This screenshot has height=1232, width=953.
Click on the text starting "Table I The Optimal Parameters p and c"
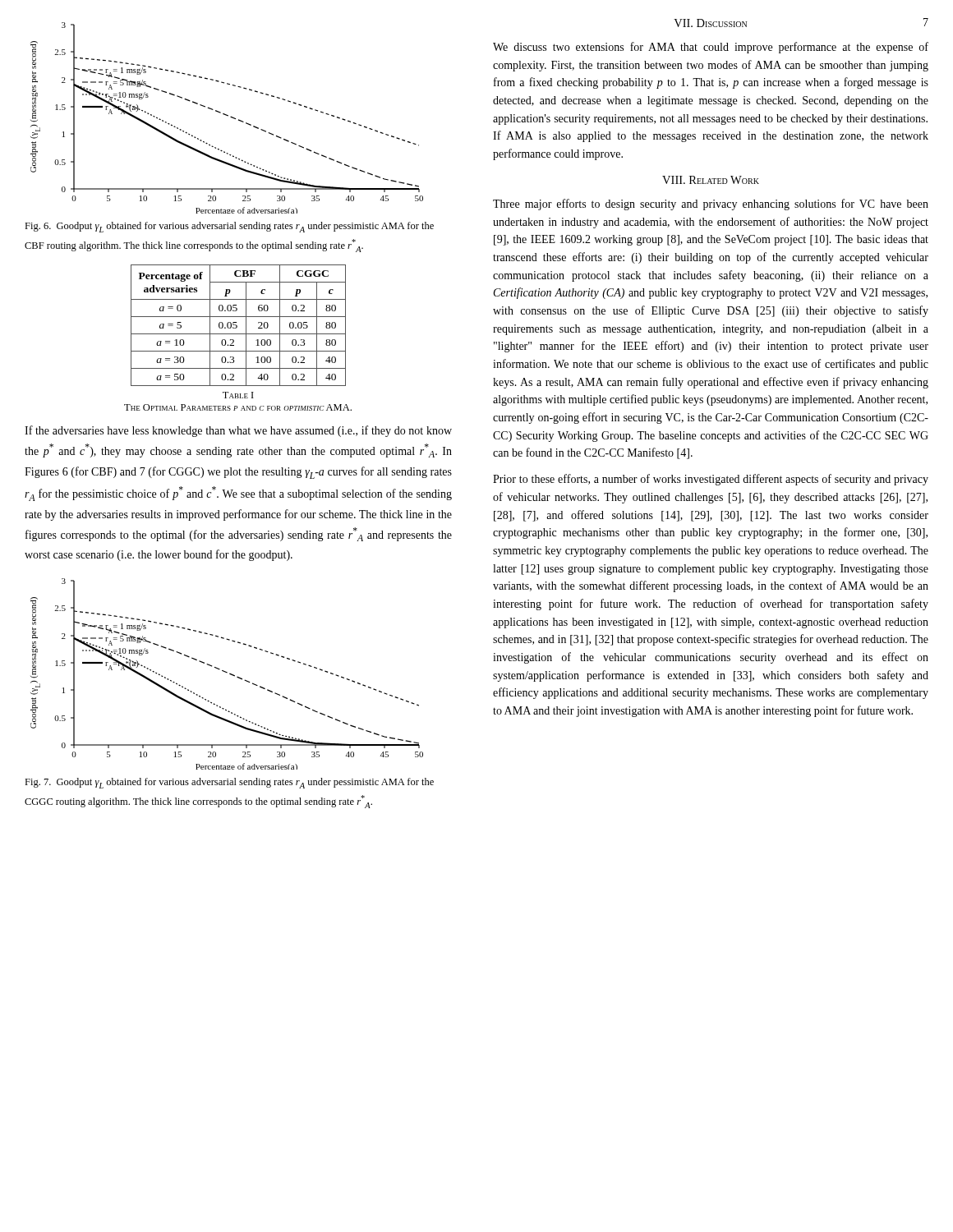point(238,402)
